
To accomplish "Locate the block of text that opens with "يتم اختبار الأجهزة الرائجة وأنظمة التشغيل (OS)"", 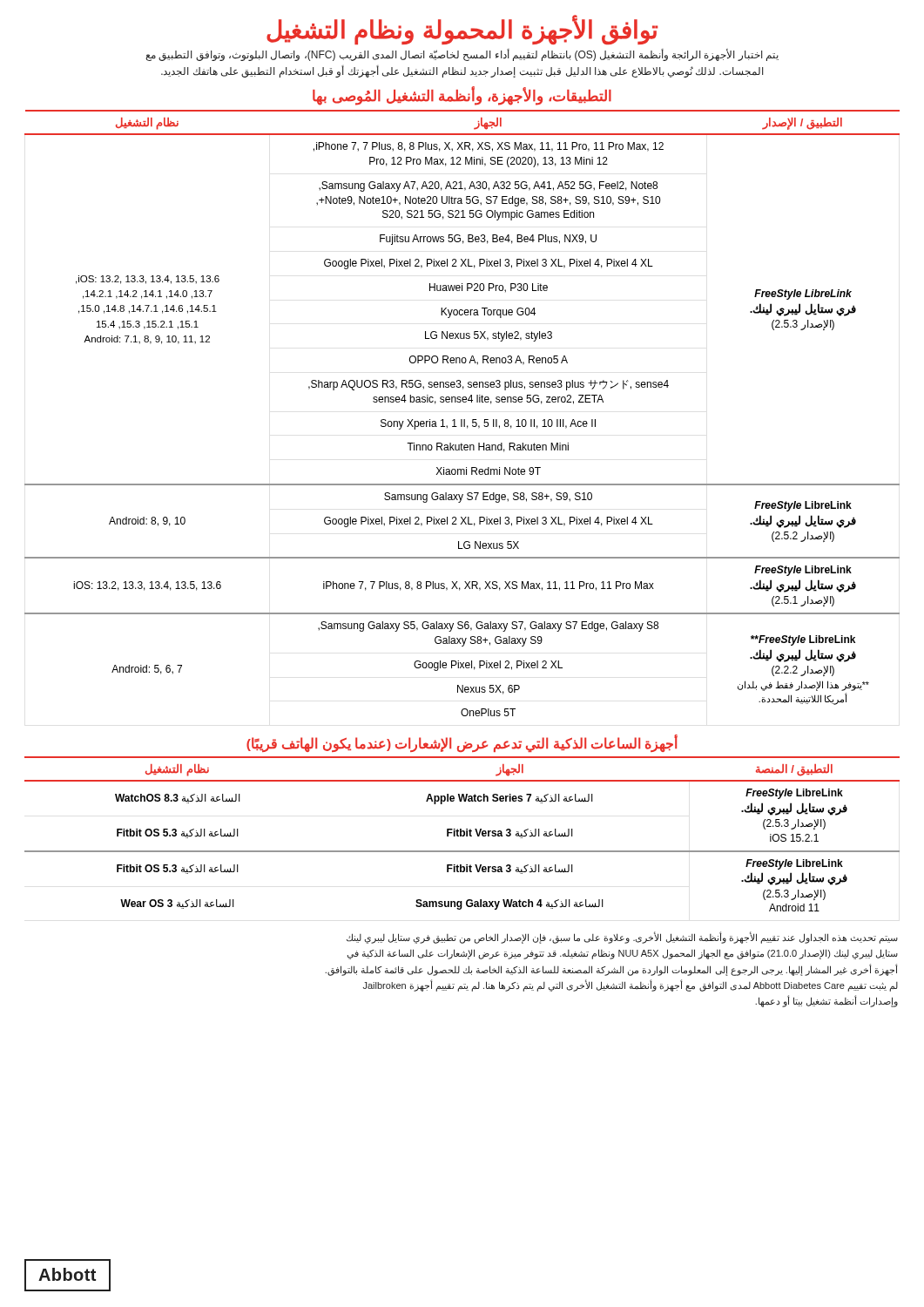I will [x=462, y=63].
